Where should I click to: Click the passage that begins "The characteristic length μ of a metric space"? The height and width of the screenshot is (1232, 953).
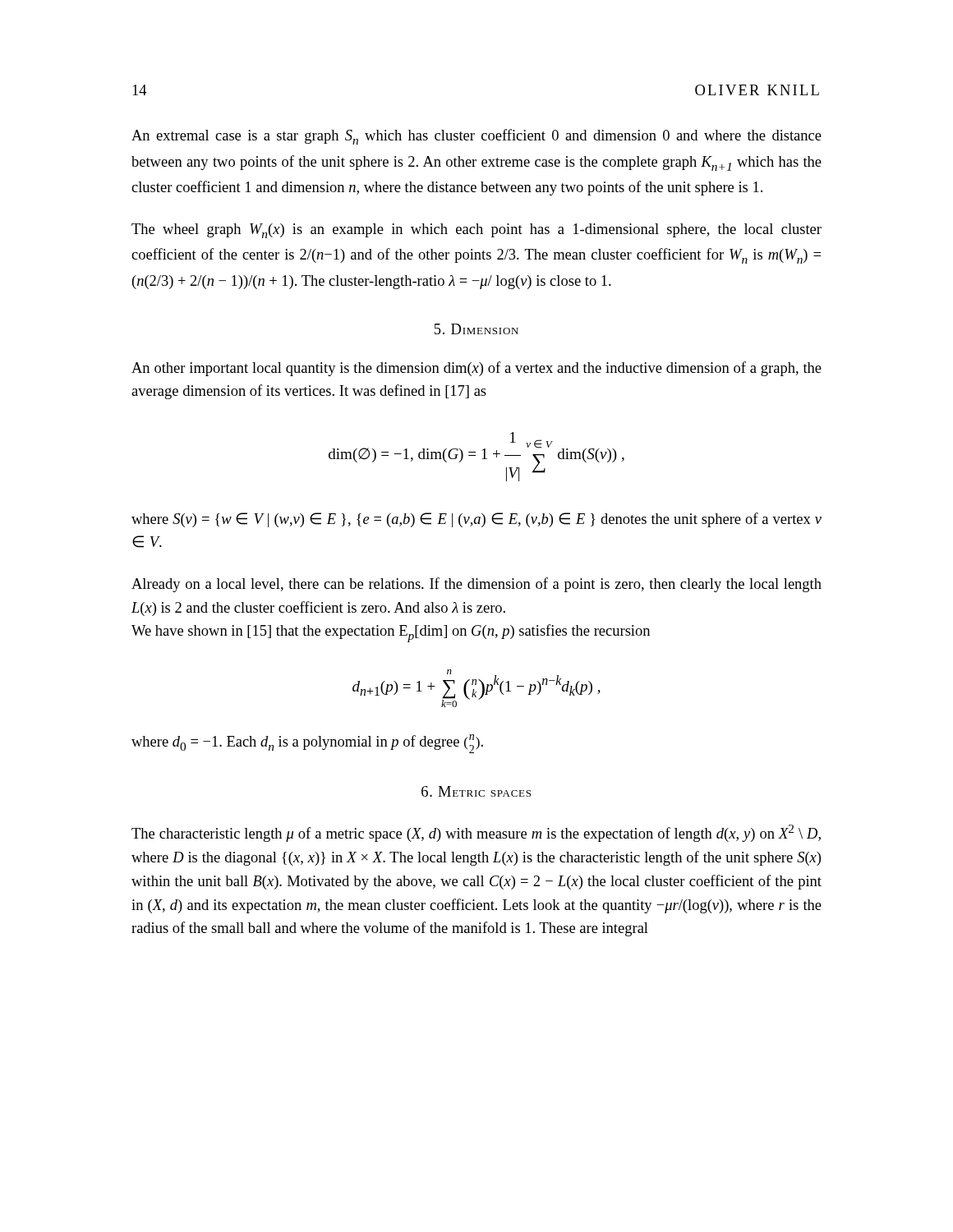pyautogui.click(x=476, y=880)
